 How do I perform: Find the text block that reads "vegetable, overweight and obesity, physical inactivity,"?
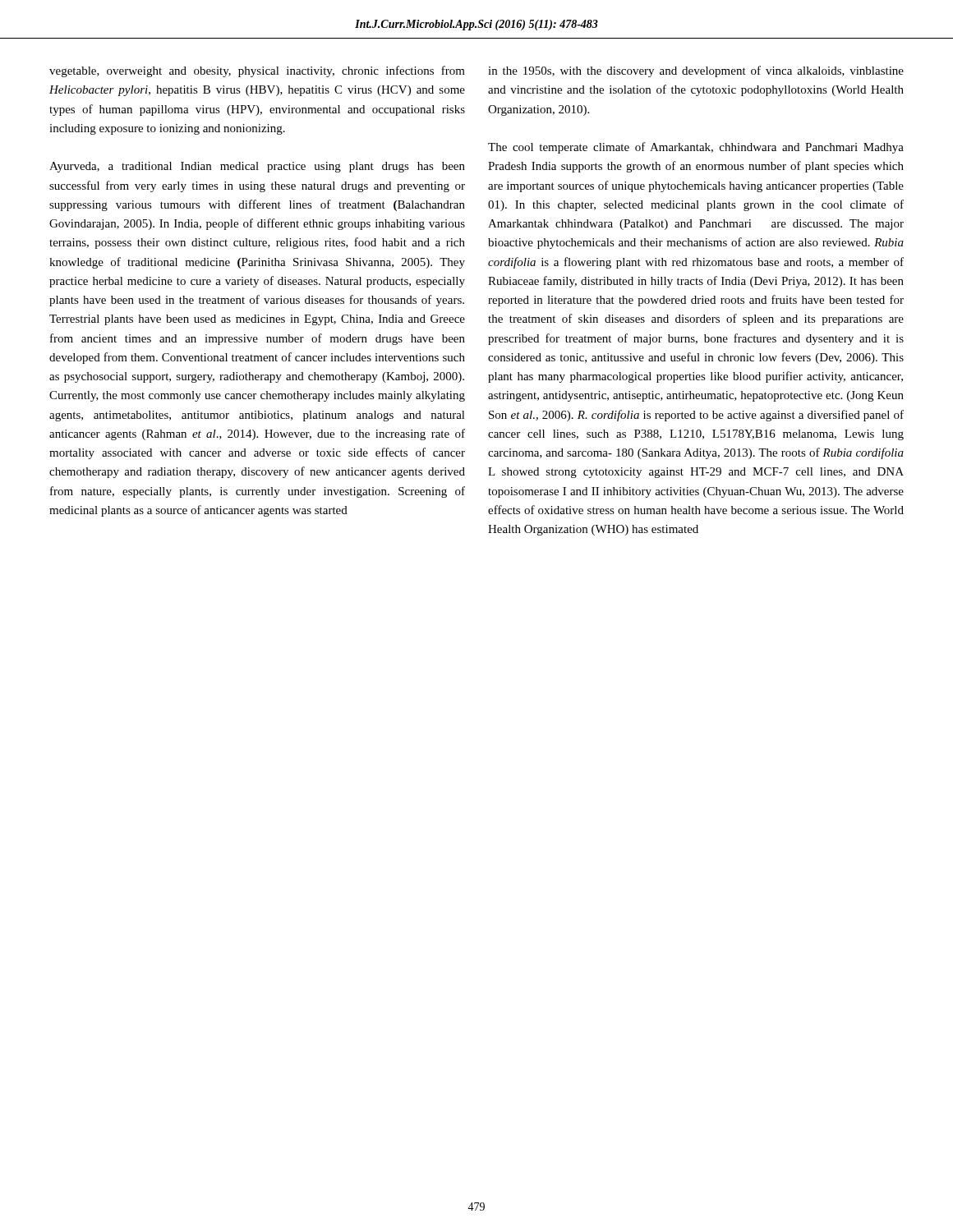(x=257, y=100)
